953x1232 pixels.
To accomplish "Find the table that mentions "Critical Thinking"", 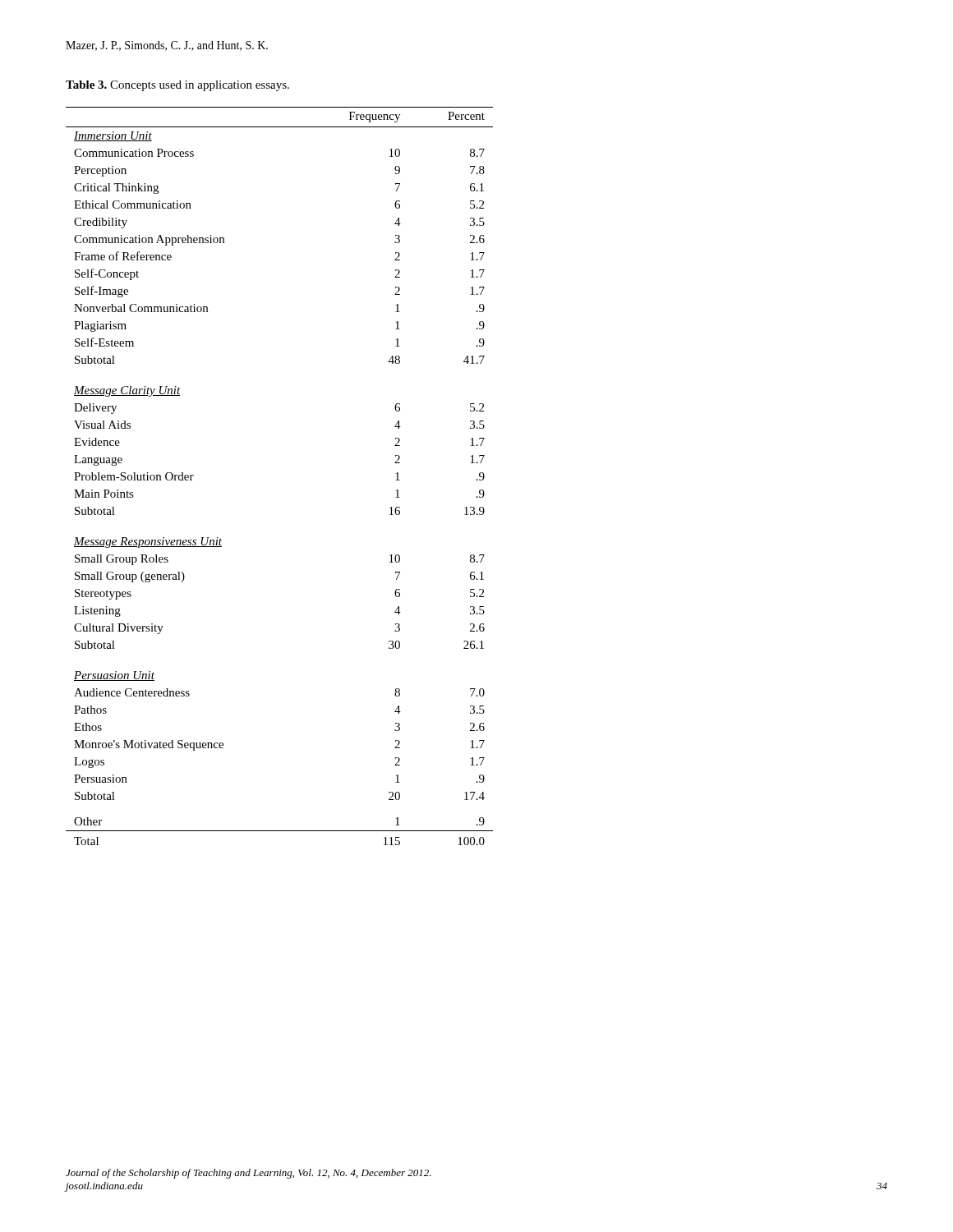I will click(x=279, y=478).
